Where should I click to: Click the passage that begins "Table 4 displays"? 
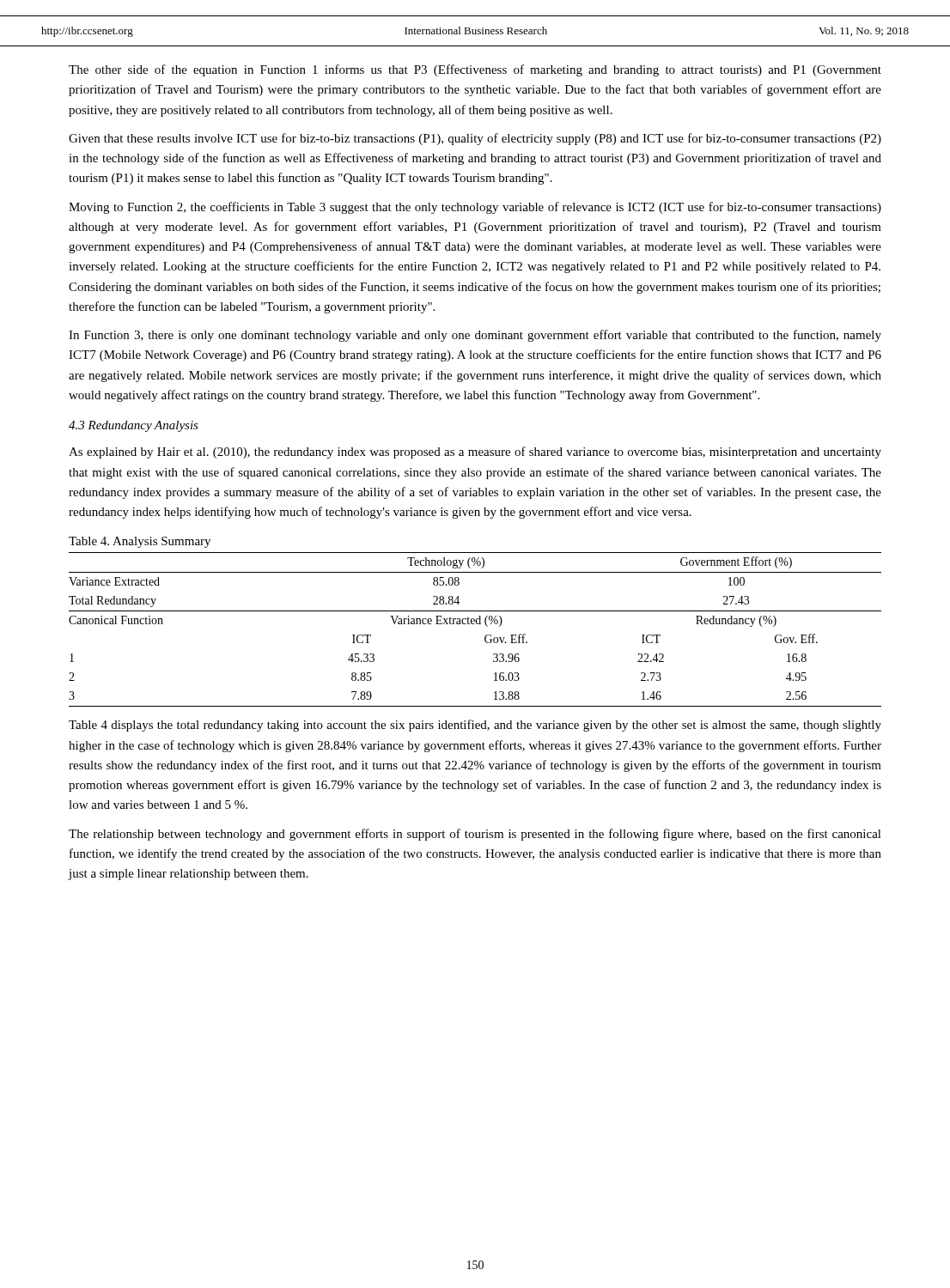pyautogui.click(x=475, y=765)
